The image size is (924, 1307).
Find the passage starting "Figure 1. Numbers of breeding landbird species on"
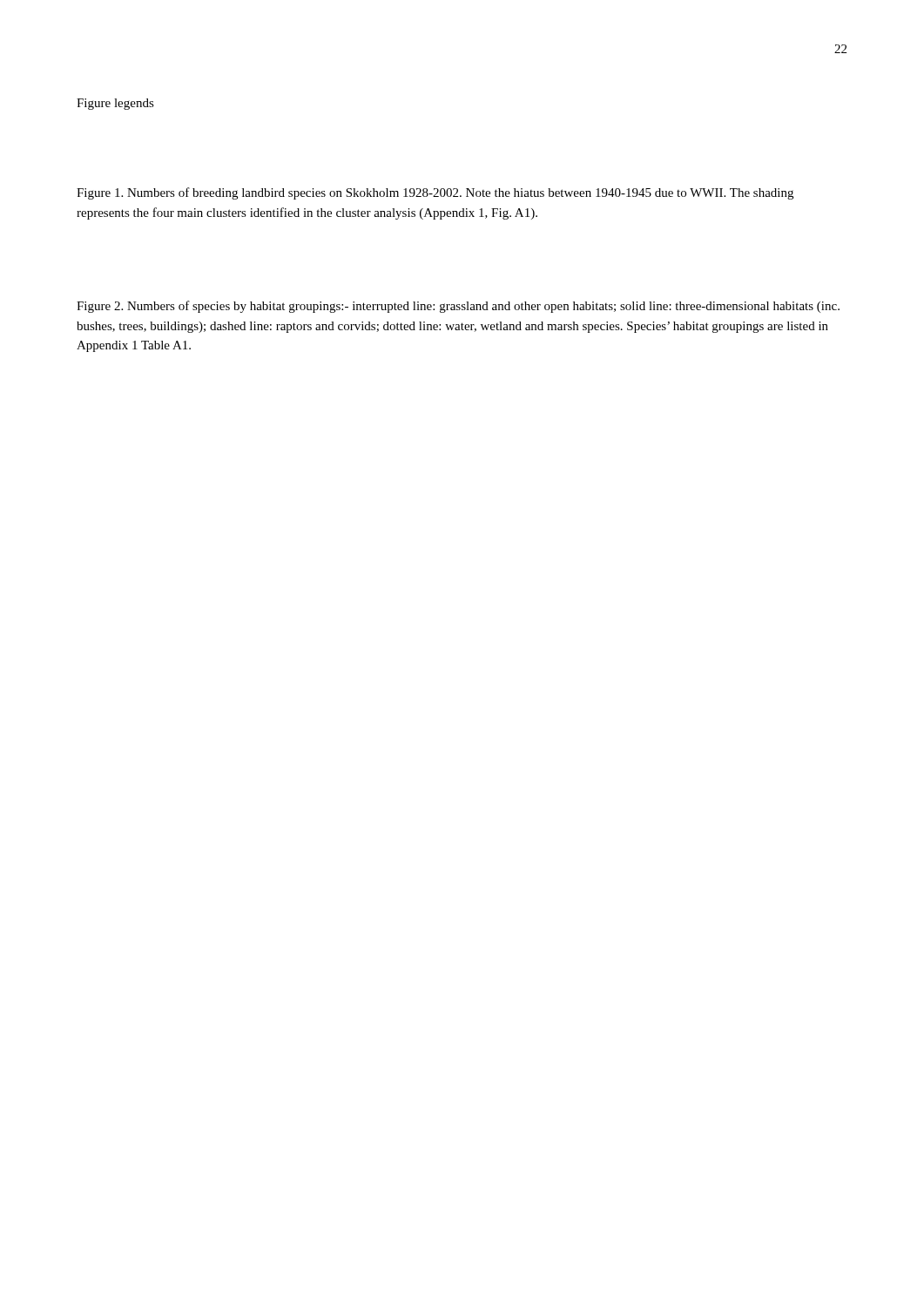pyautogui.click(x=435, y=202)
